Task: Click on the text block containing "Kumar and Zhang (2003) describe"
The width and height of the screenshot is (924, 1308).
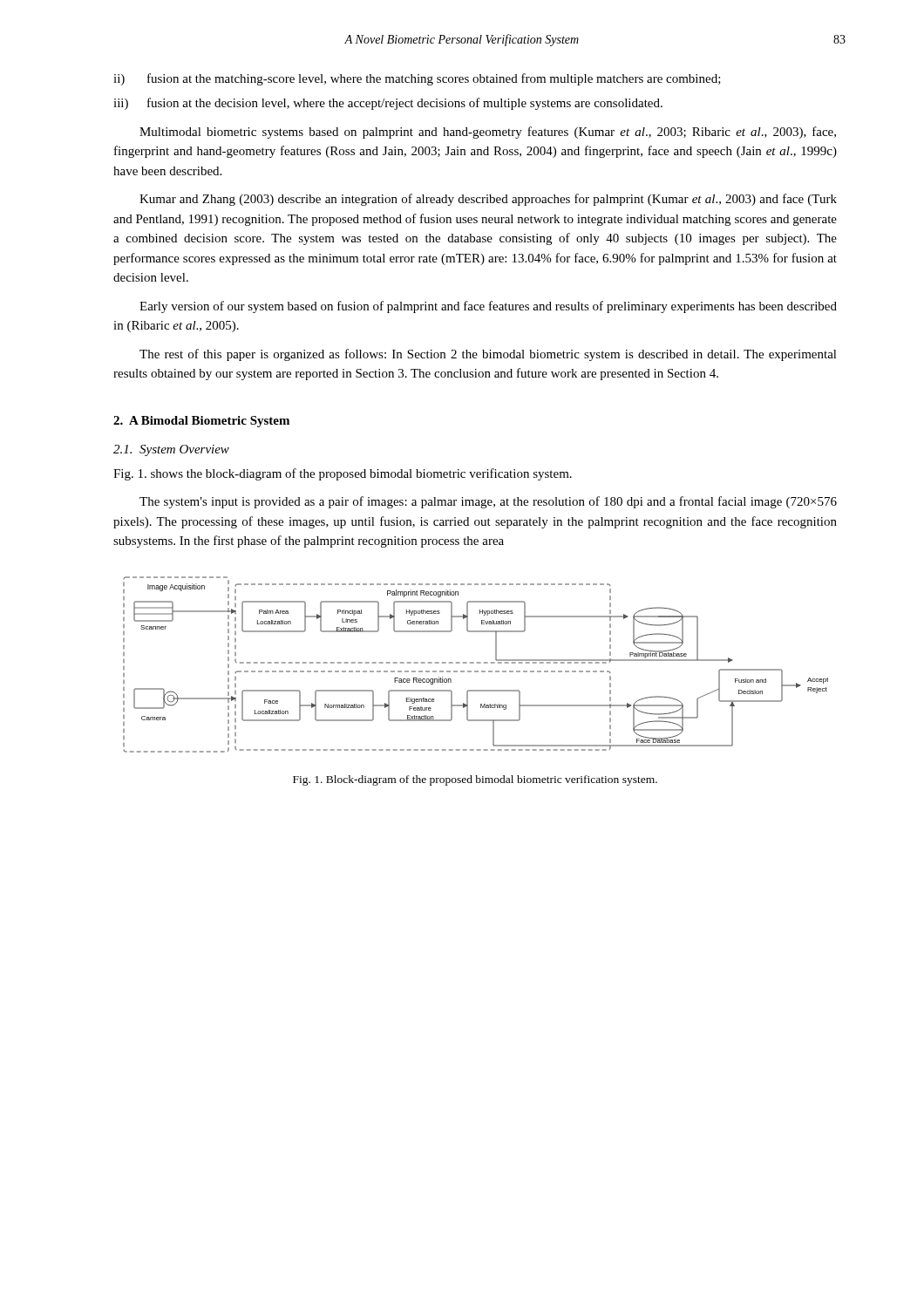Action: pyautogui.click(x=475, y=238)
